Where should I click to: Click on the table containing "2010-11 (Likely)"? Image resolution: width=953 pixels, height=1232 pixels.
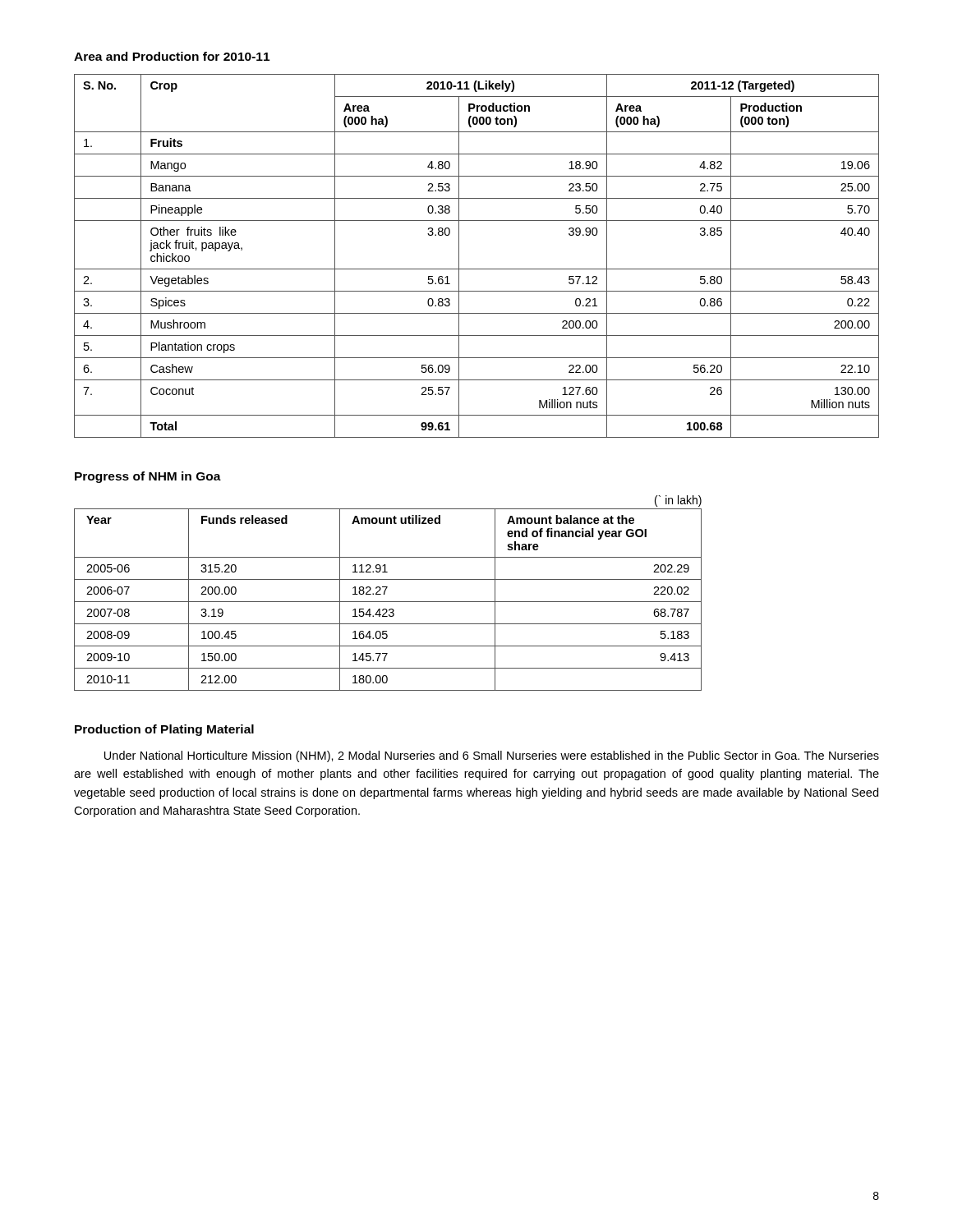tap(476, 256)
